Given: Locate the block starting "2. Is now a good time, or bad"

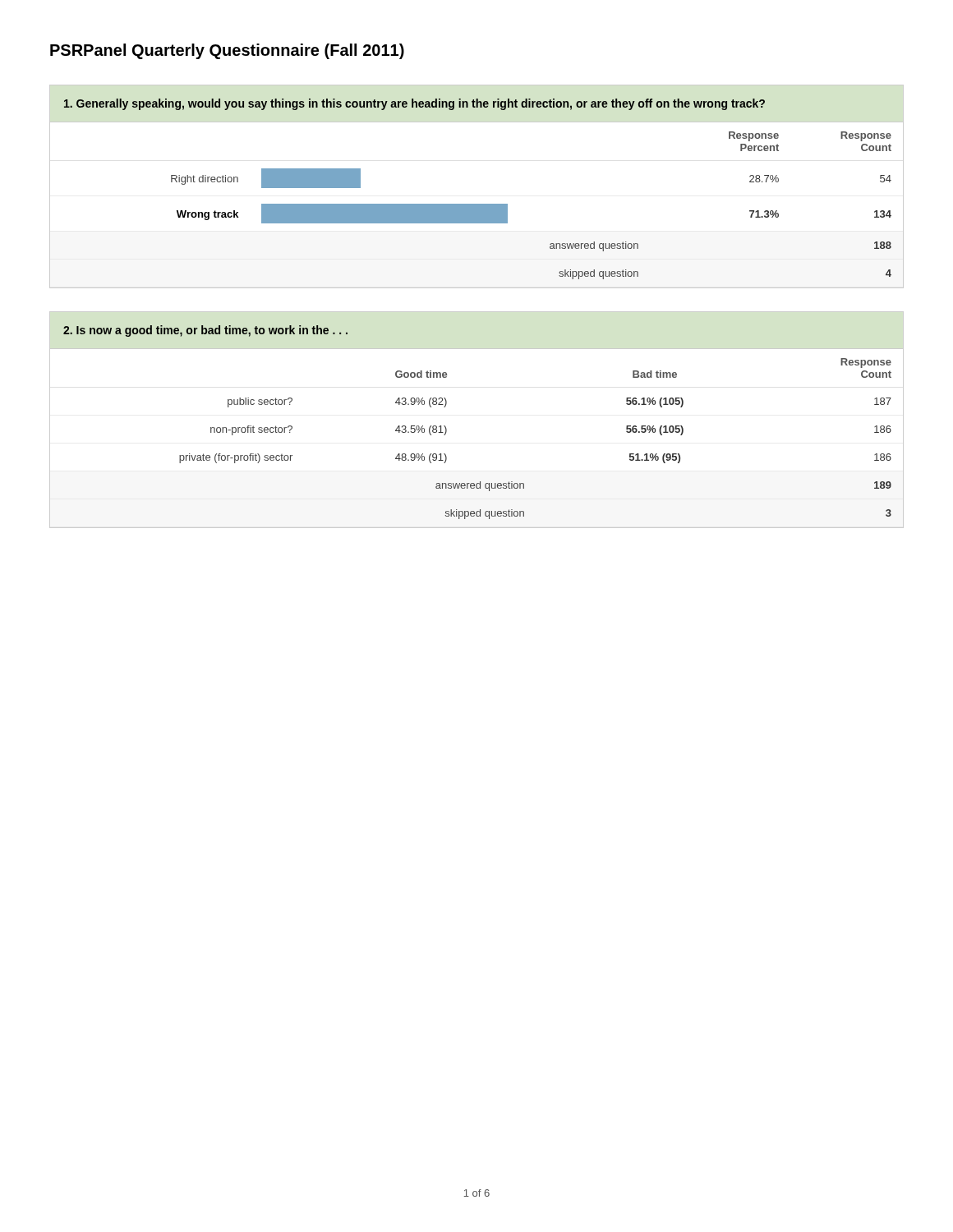Looking at the screenshot, I should 205,331.
